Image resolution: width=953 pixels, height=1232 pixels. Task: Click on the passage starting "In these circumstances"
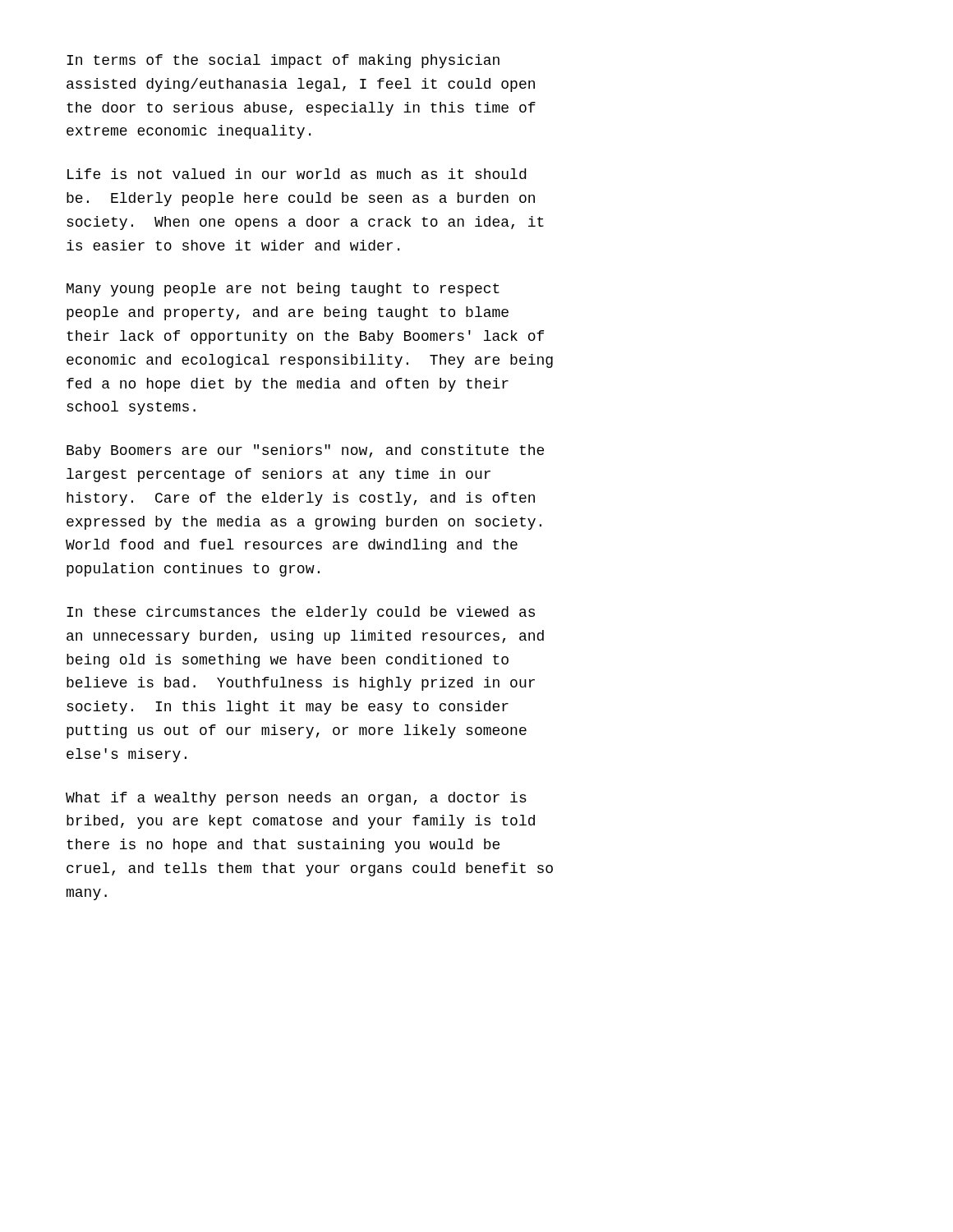point(305,684)
